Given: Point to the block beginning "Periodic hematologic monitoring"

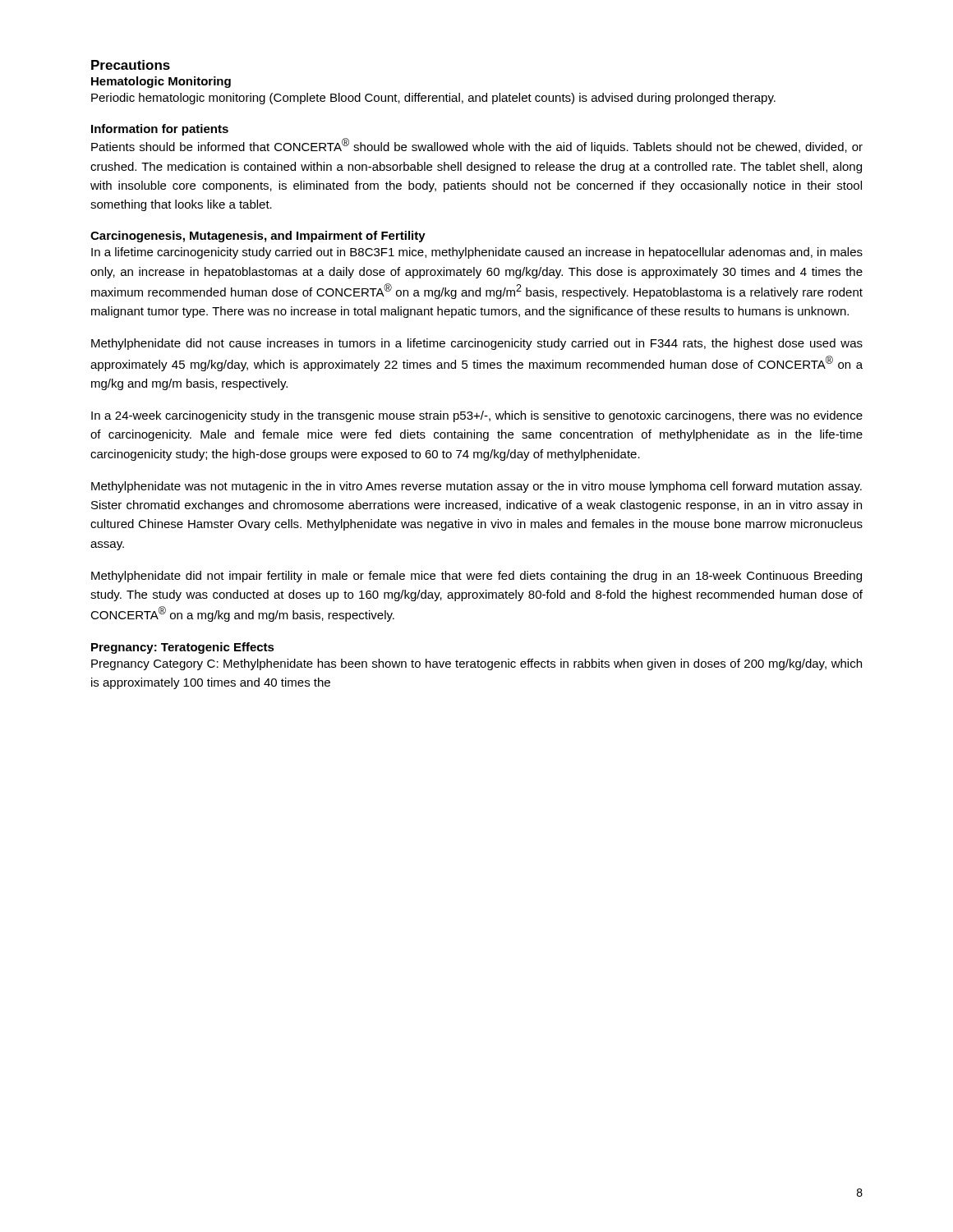Looking at the screenshot, I should (433, 97).
